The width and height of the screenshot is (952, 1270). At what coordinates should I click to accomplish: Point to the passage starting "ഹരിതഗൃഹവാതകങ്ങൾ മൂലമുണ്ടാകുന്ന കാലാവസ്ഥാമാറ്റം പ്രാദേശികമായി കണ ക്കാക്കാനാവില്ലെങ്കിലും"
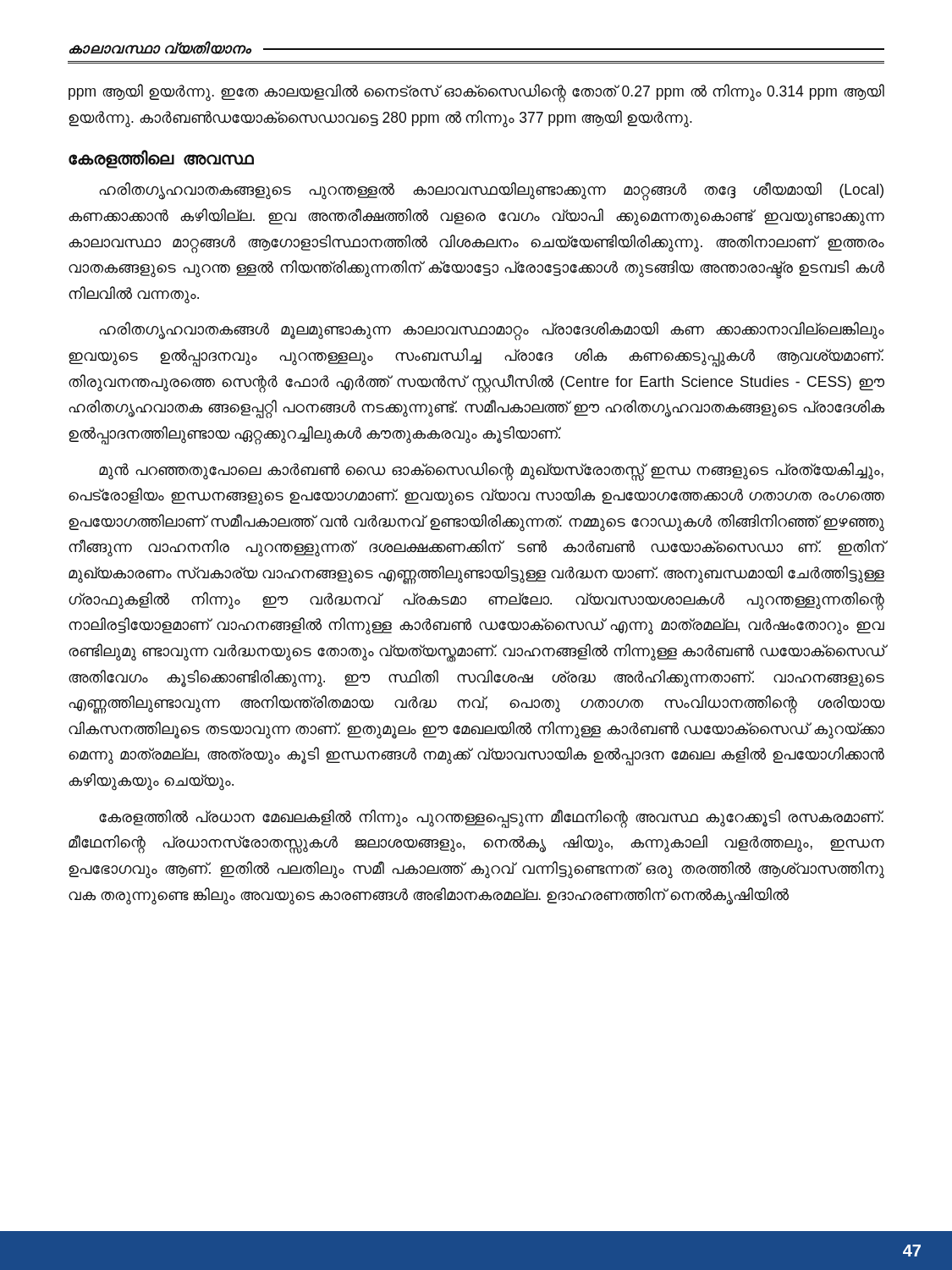click(x=476, y=382)
